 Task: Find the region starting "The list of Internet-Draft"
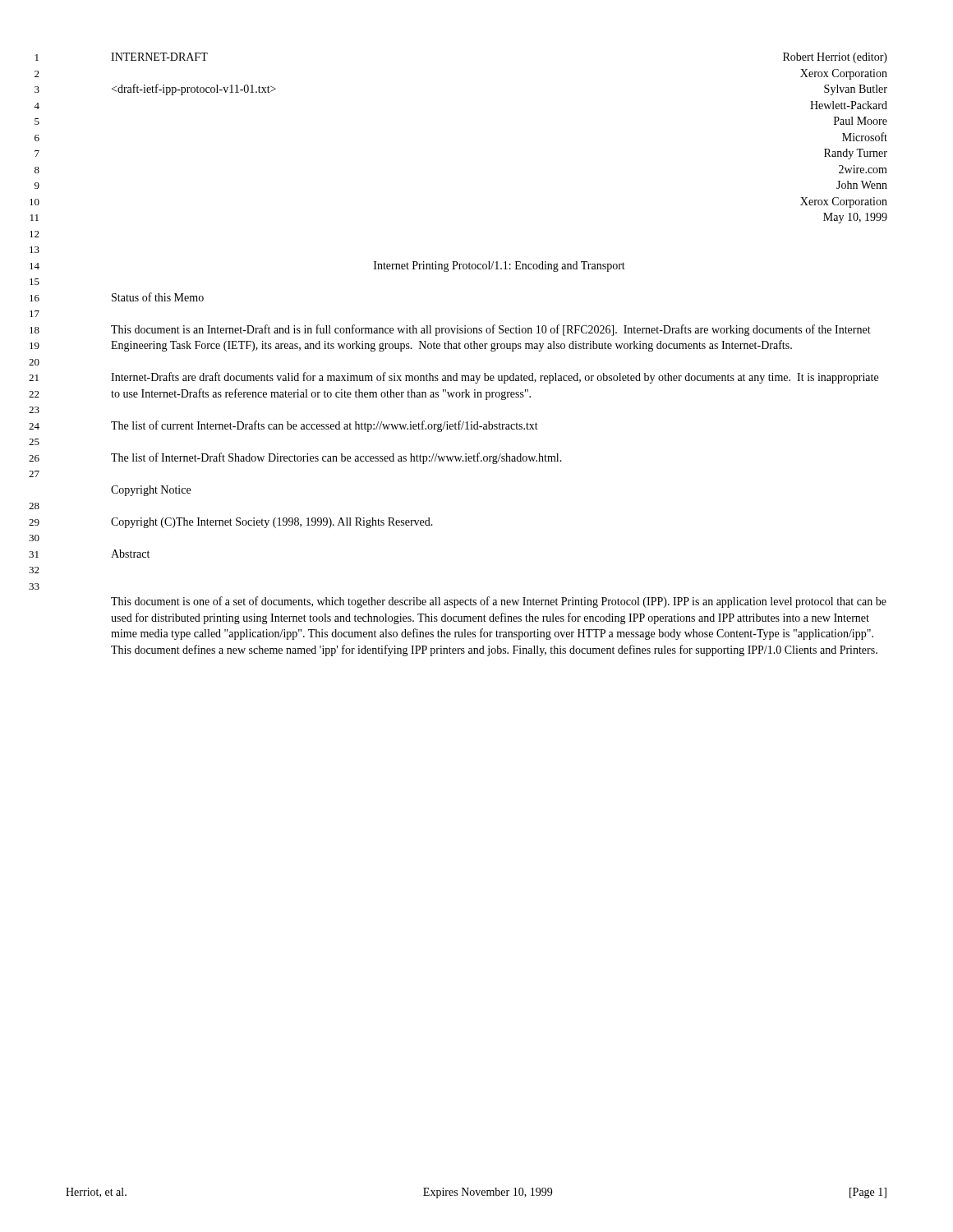point(337,457)
